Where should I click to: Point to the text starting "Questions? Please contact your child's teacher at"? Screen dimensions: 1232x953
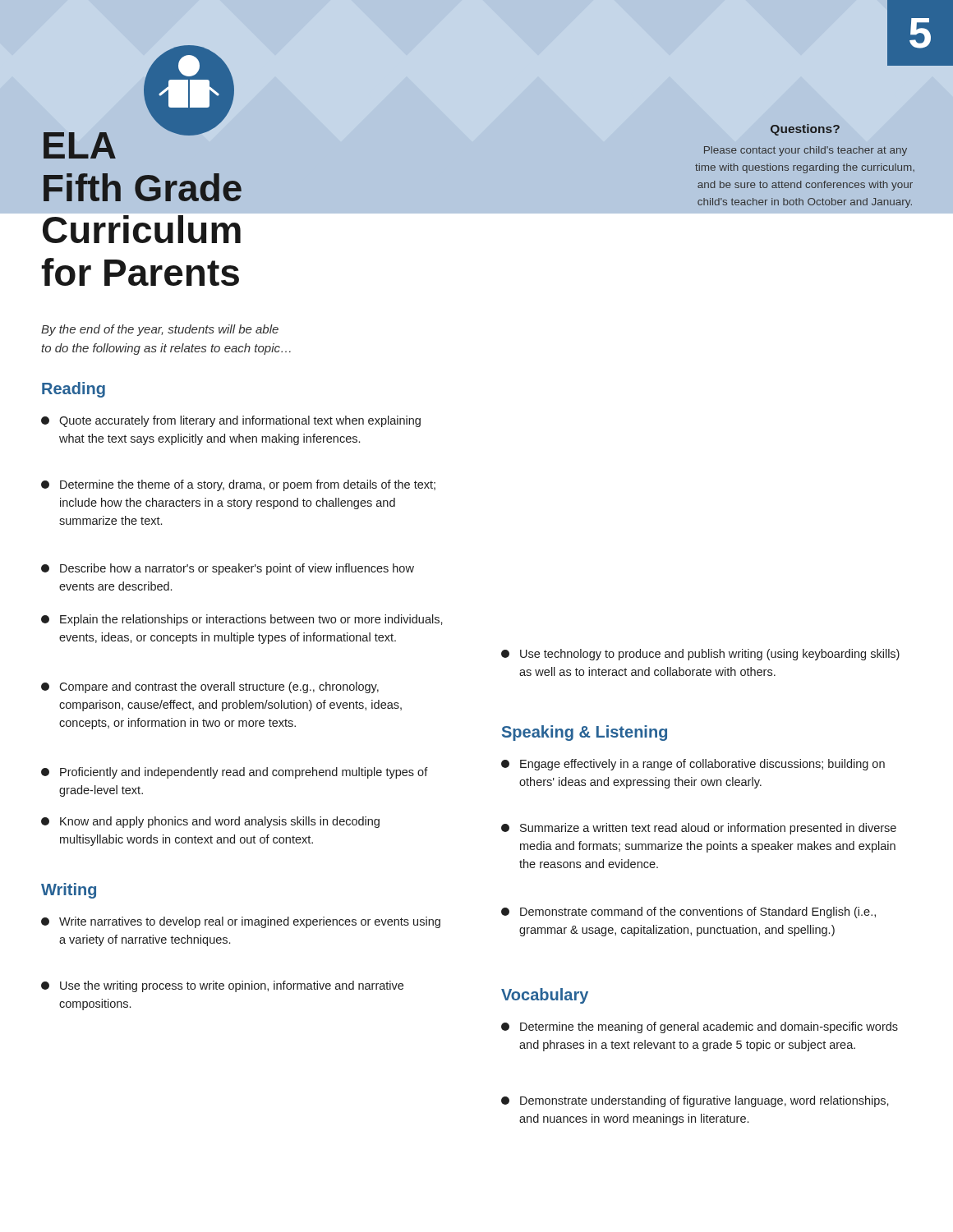[x=805, y=166]
